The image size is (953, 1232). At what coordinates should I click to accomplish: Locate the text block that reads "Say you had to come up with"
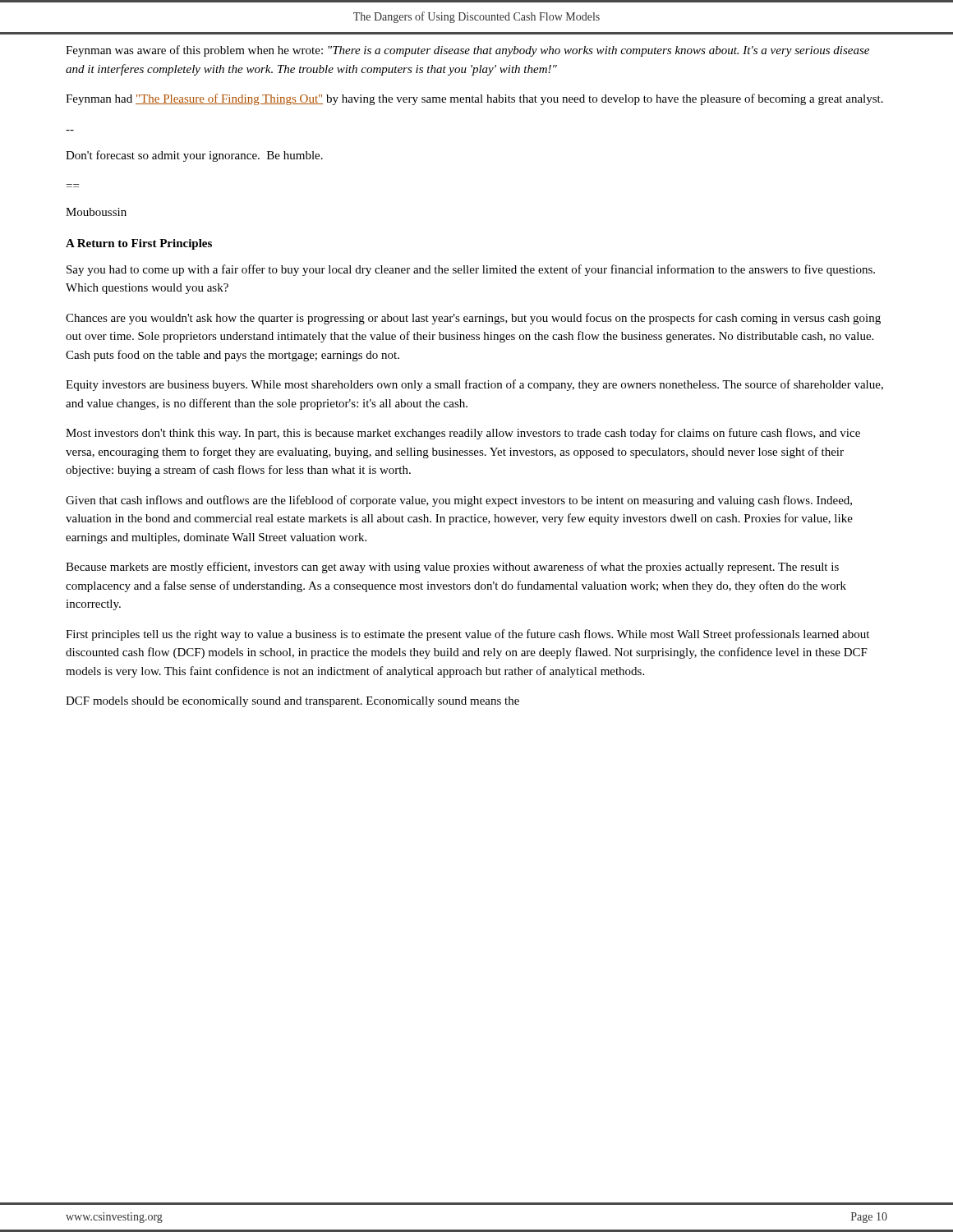click(x=471, y=278)
